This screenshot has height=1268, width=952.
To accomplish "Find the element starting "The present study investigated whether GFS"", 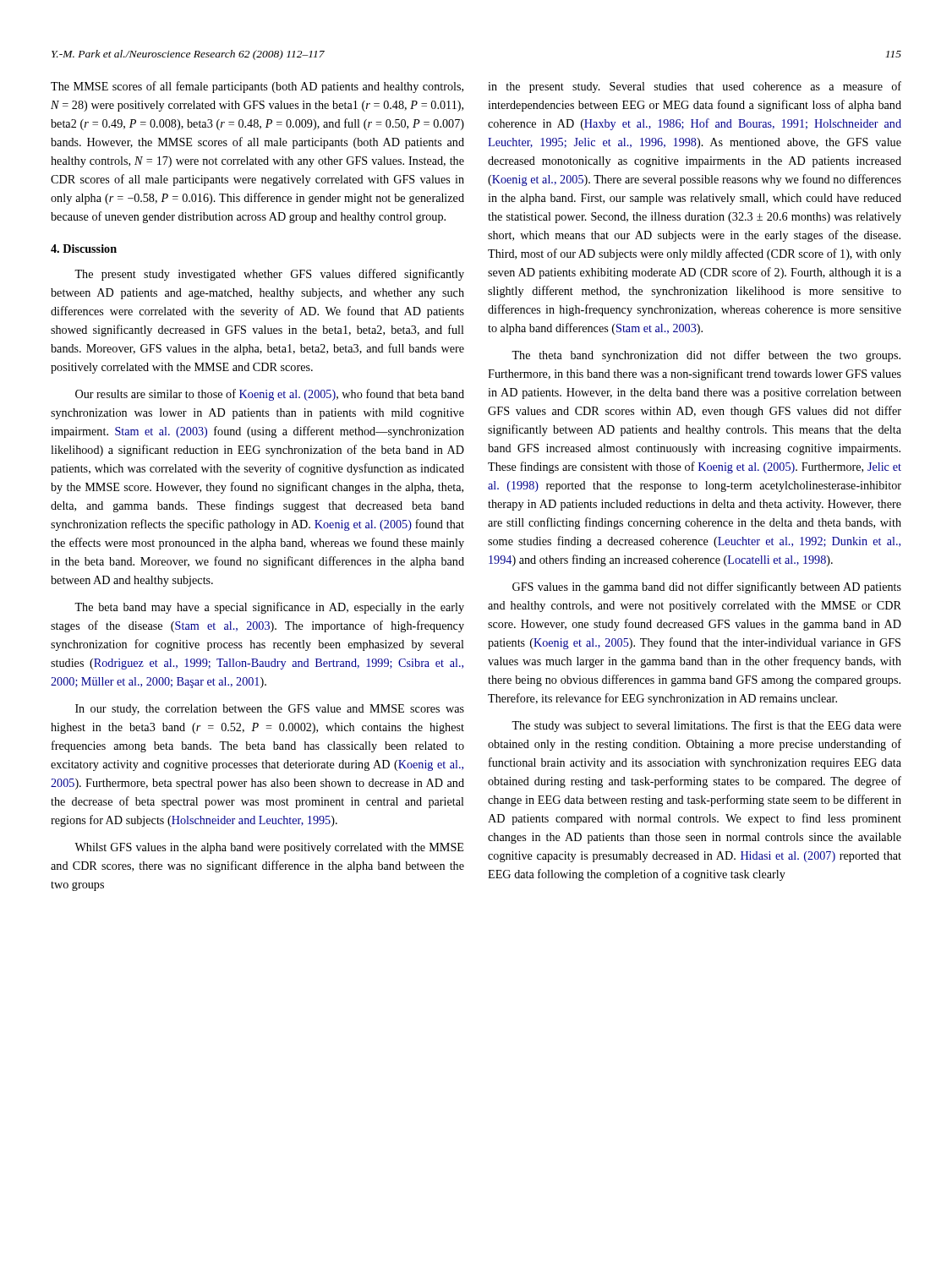I will pyautogui.click(x=257, y=320).
